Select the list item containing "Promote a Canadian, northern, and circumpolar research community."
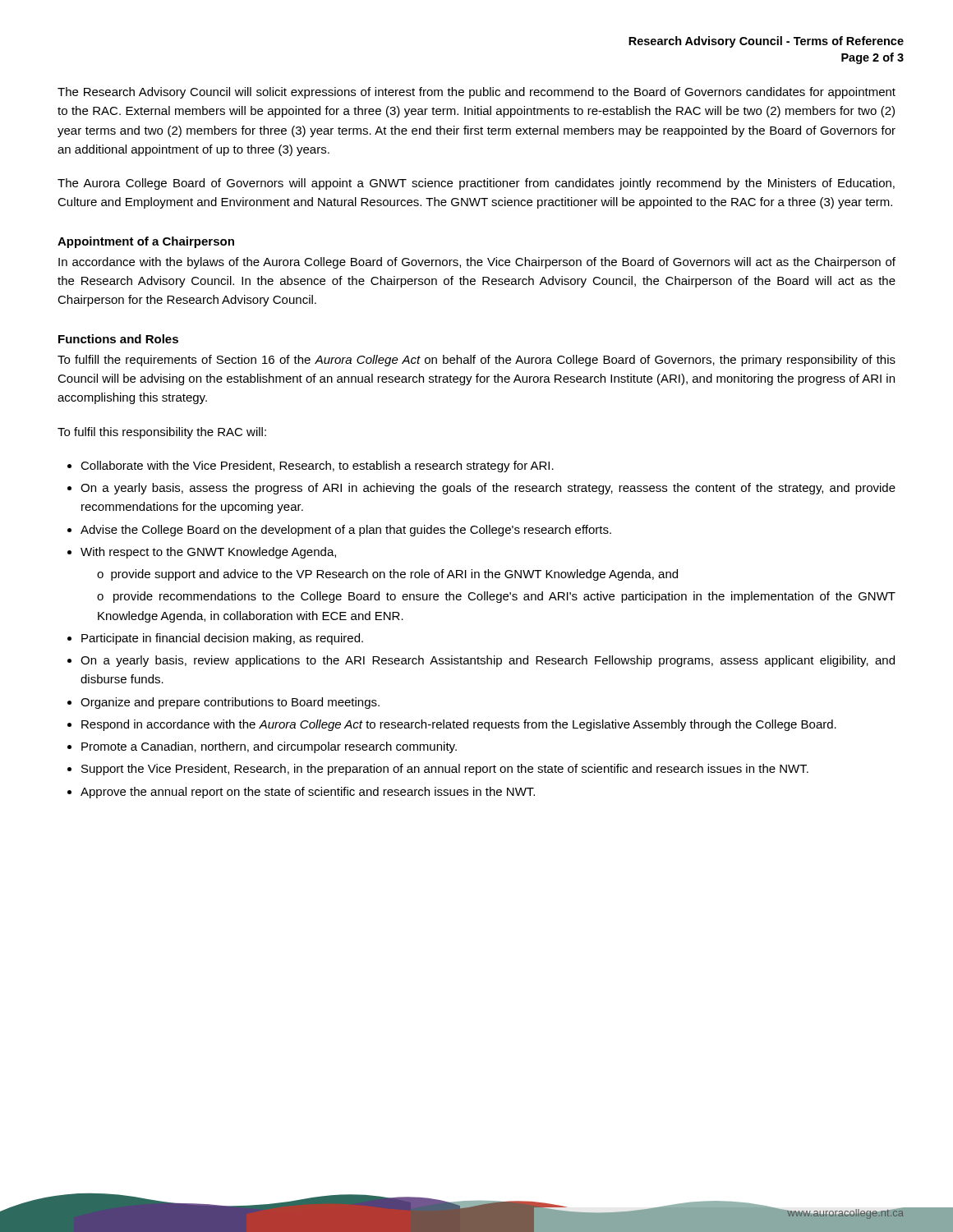Image resolution: width=953 pixels, height=1232 pixels. [x=269, y=747]
